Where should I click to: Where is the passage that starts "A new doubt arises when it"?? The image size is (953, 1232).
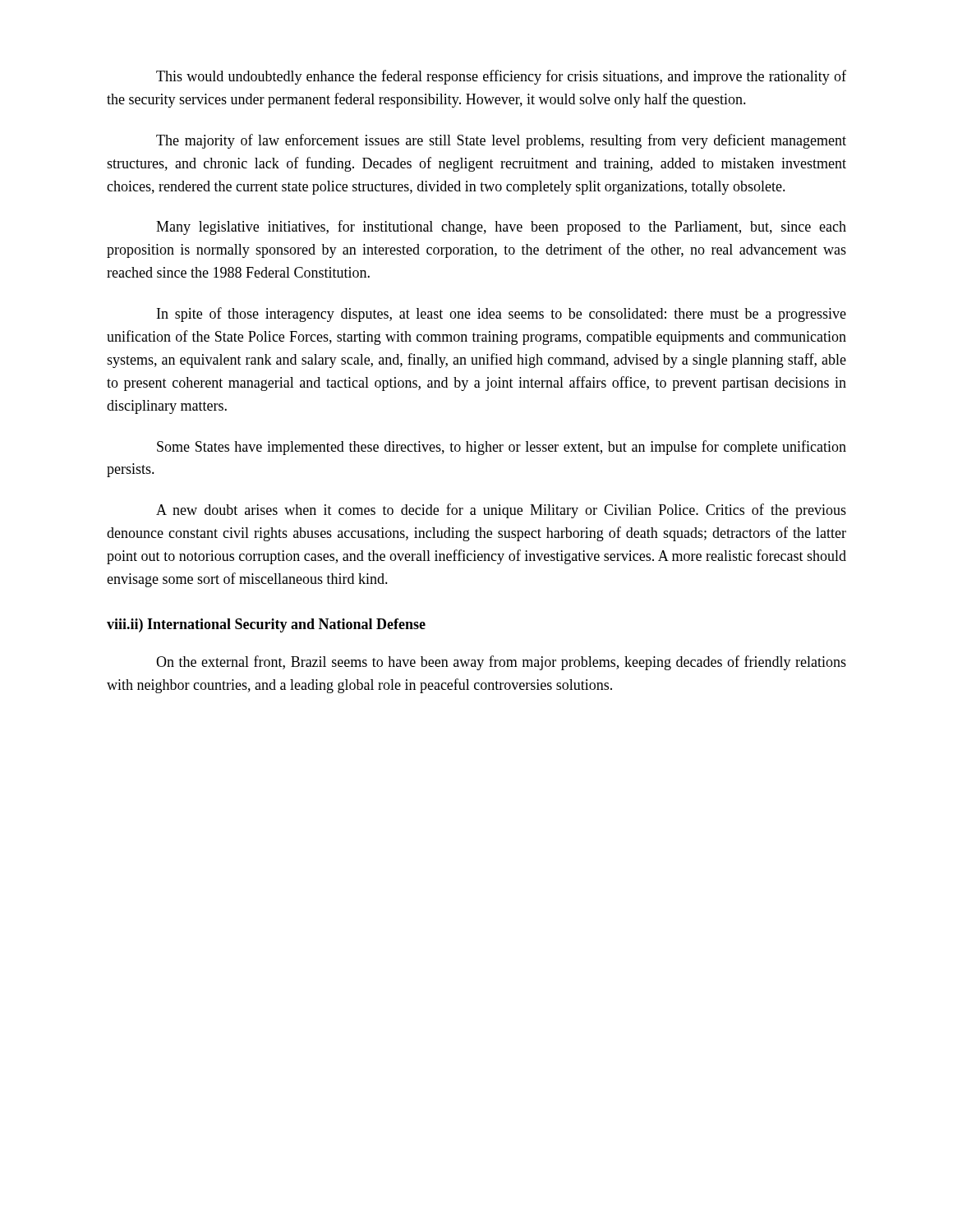tap(476, 545)
